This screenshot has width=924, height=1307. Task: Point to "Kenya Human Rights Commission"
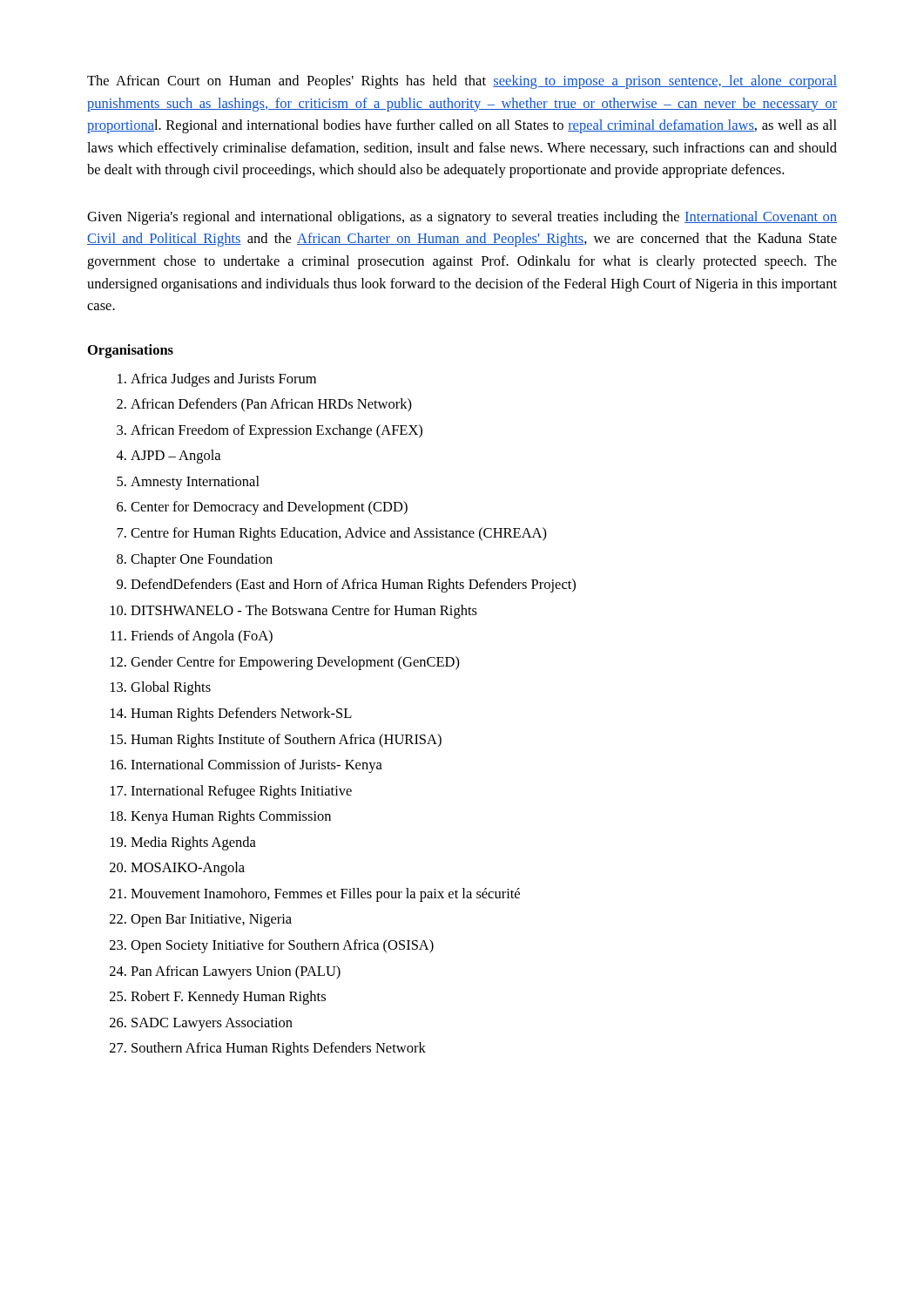[231, 817]
